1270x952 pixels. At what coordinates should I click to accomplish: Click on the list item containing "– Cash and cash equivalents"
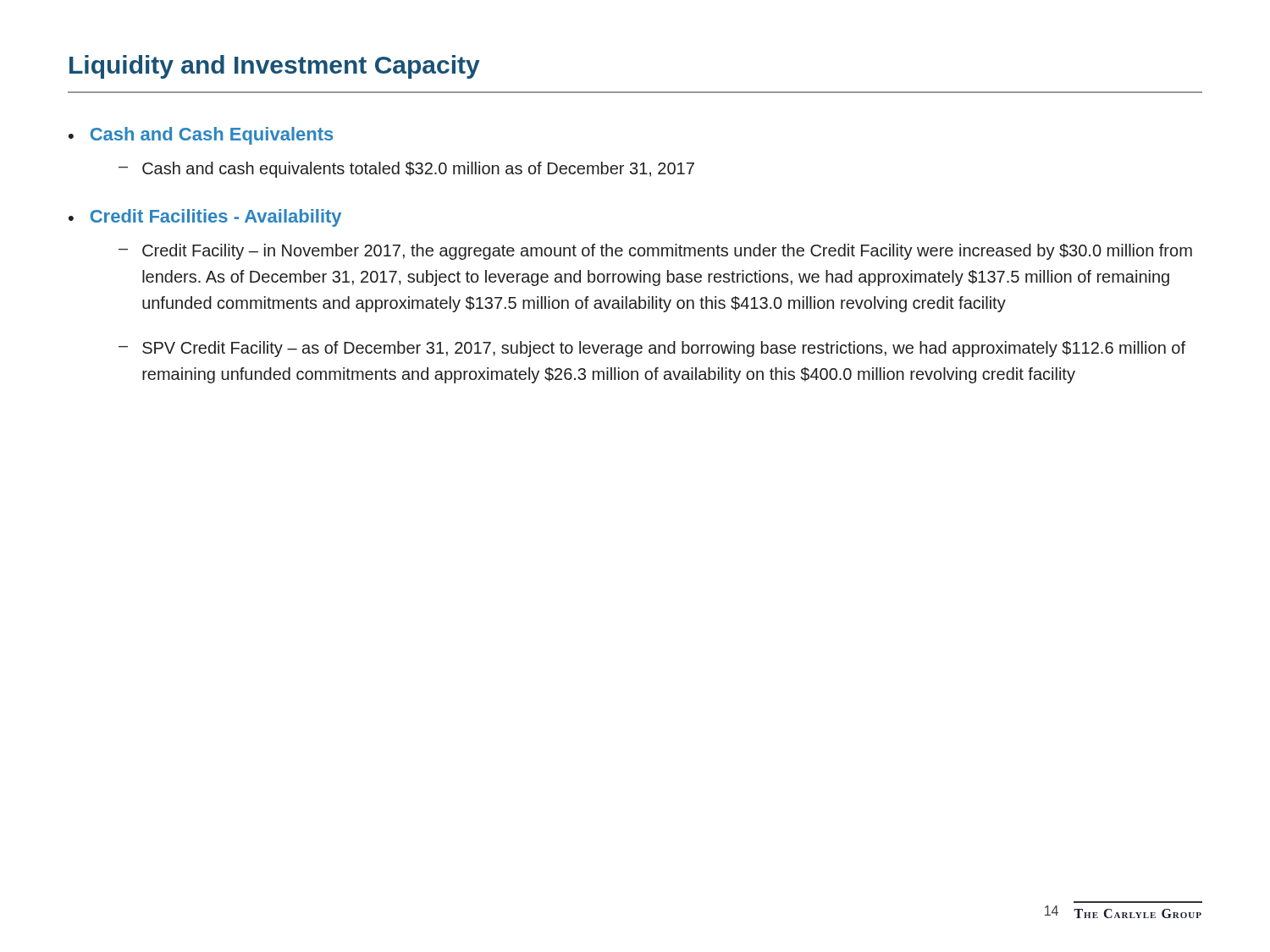click(407, 169)
